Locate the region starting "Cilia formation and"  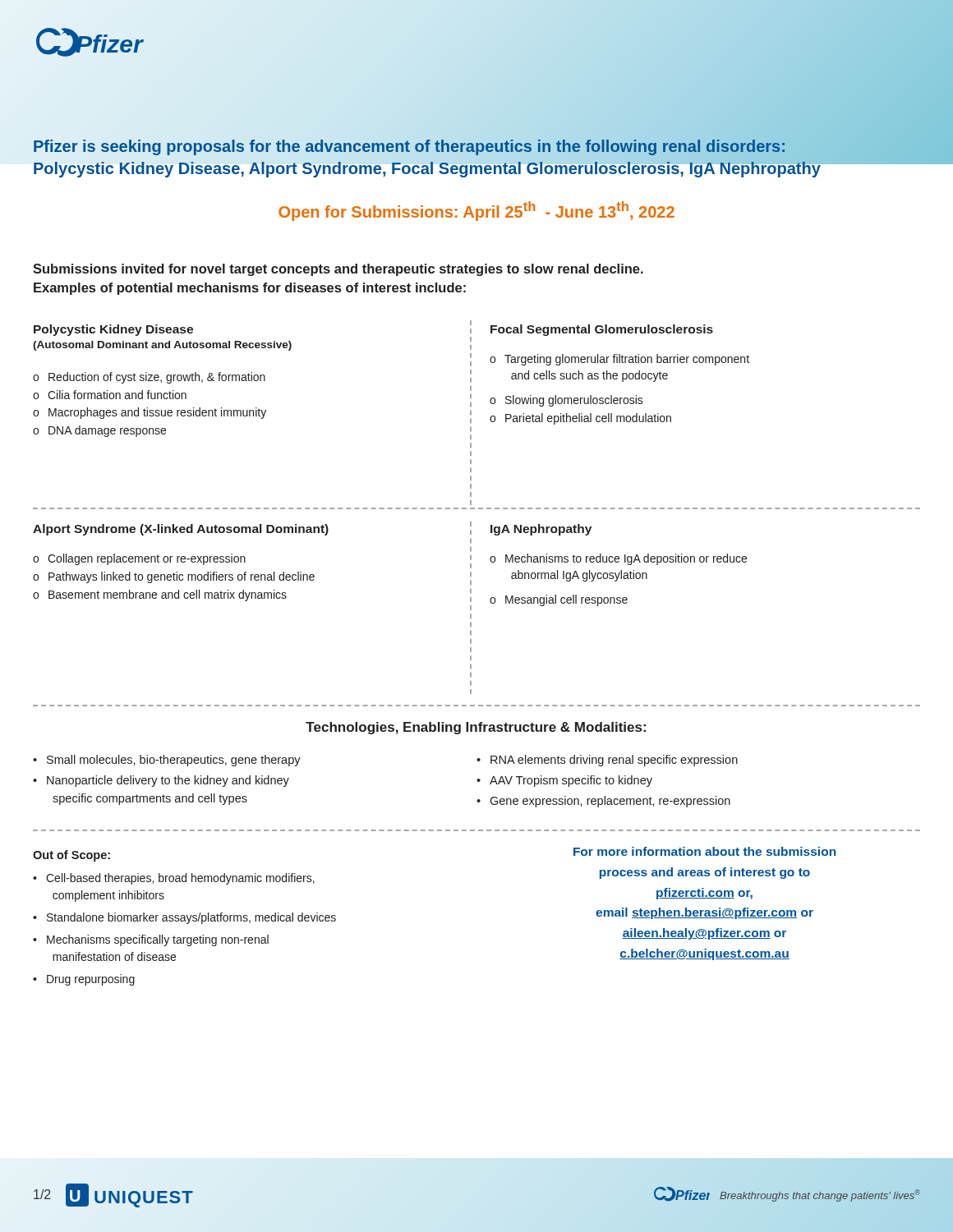pyautogui.click(x=110, y=395)
